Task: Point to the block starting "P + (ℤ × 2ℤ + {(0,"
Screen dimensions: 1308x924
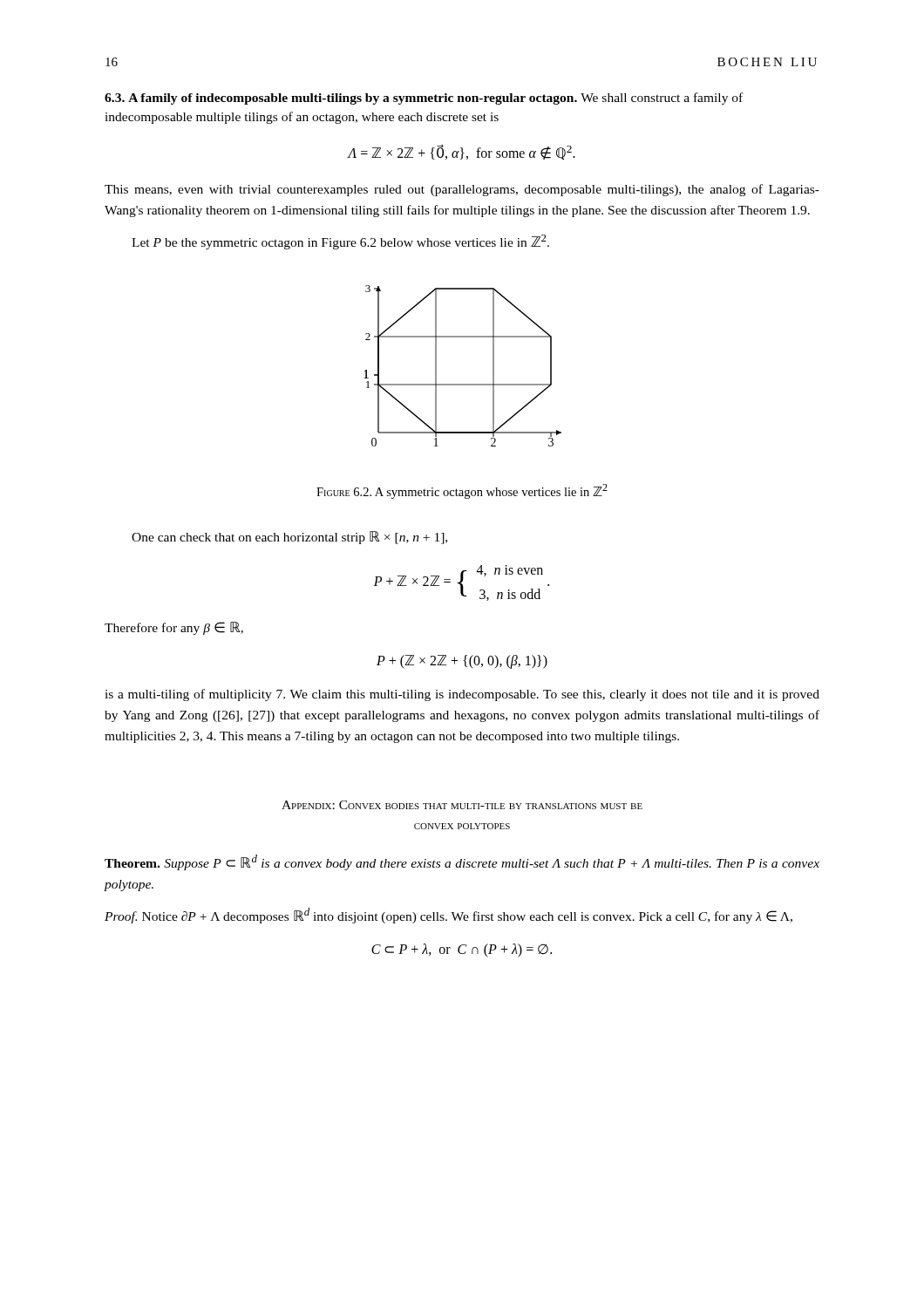Action: click(x=462, y=660)
